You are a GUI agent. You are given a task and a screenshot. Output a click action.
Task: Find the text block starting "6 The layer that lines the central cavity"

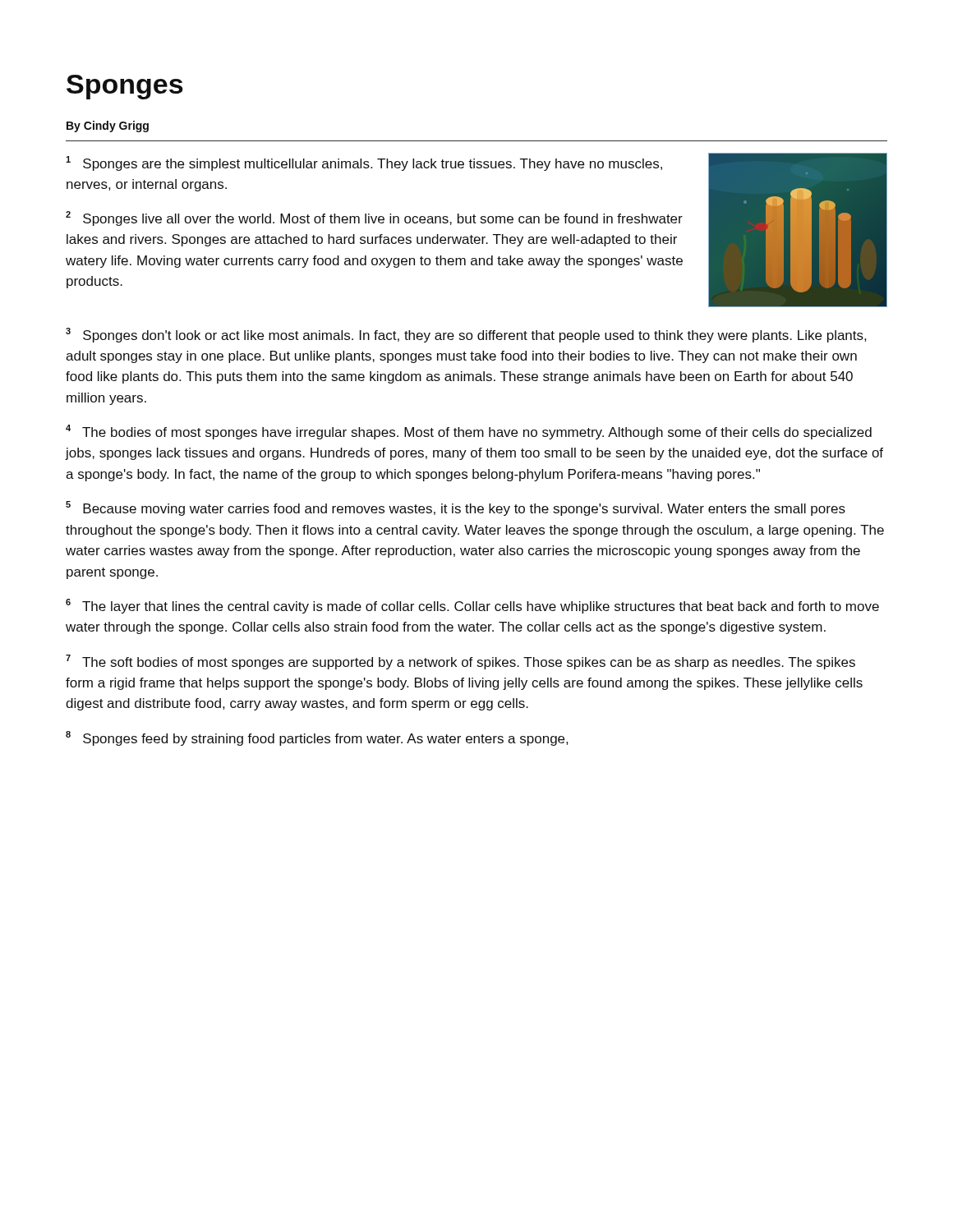coord(473,616)
